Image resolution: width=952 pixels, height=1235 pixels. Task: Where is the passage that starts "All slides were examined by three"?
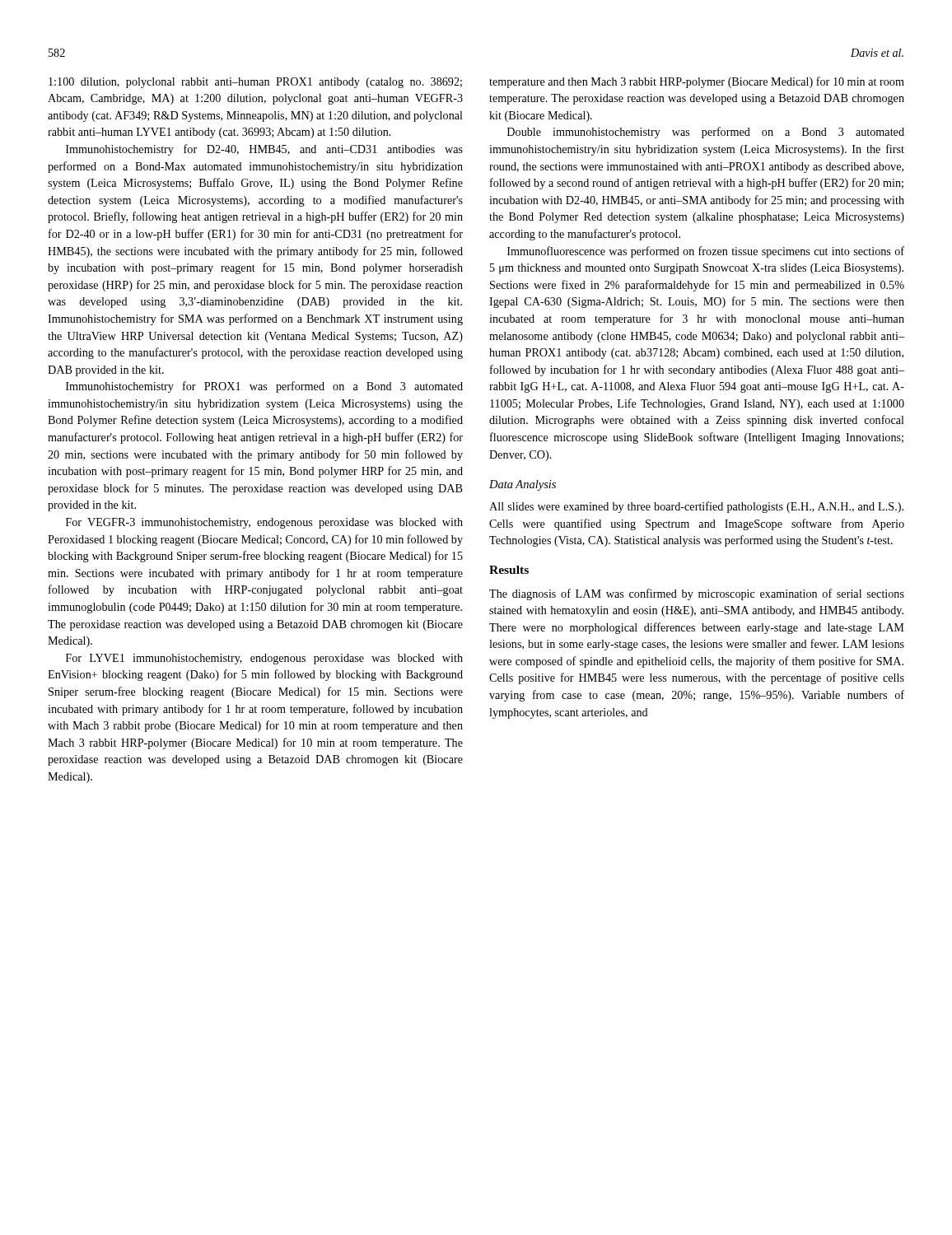697,524
